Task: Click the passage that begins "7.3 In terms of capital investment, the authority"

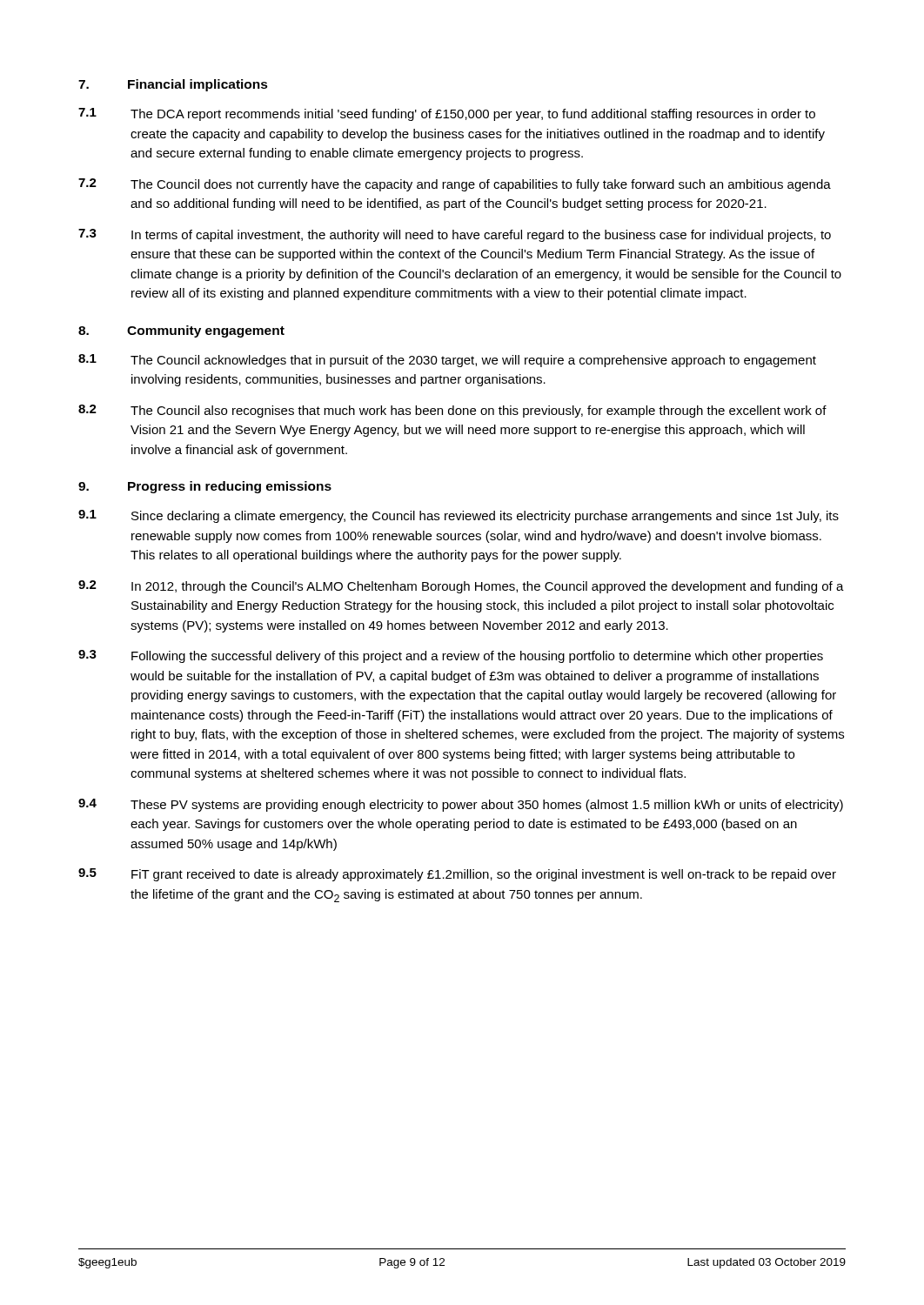Action: 462,264
